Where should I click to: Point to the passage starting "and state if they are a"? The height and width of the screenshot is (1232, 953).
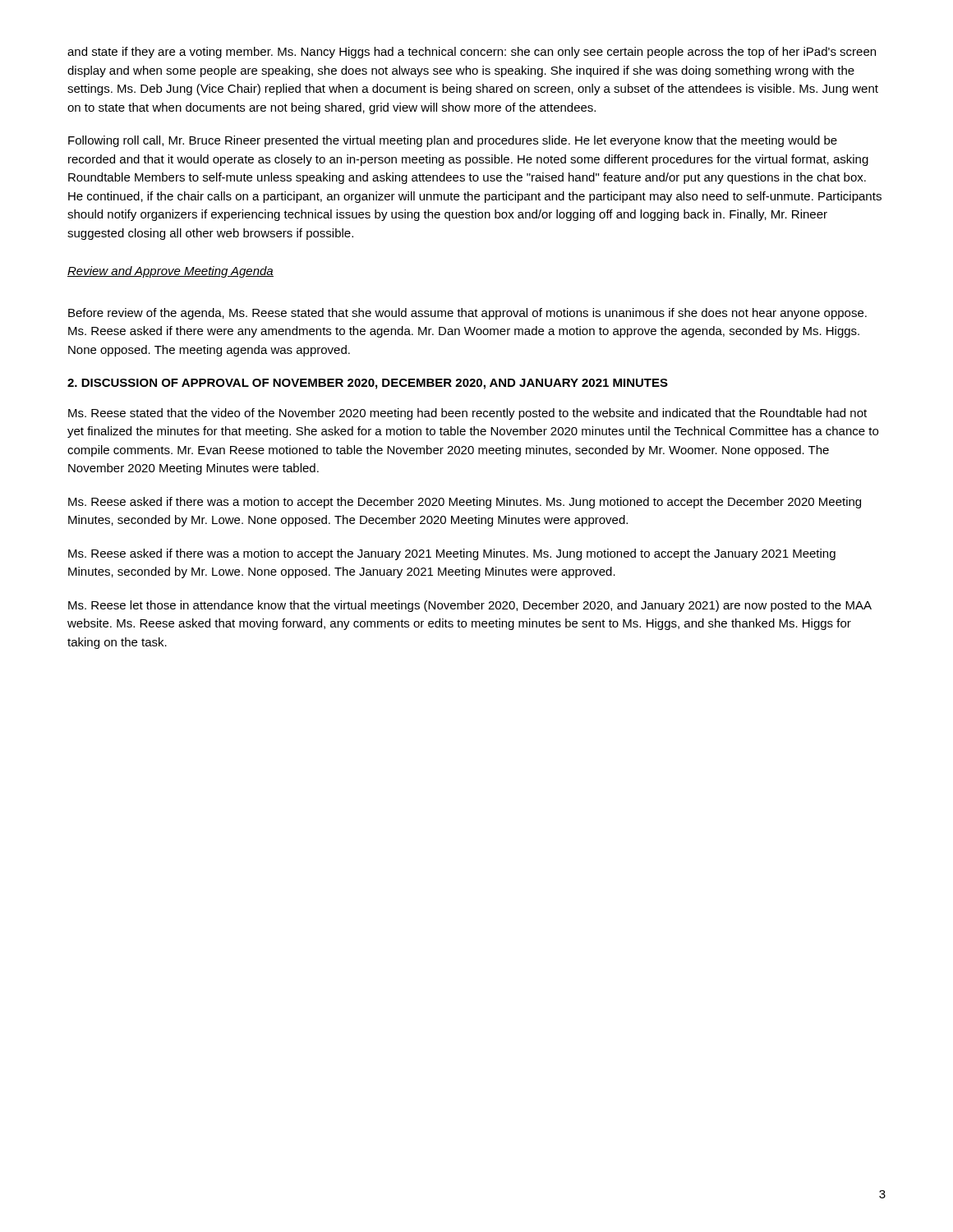point(473,79)
